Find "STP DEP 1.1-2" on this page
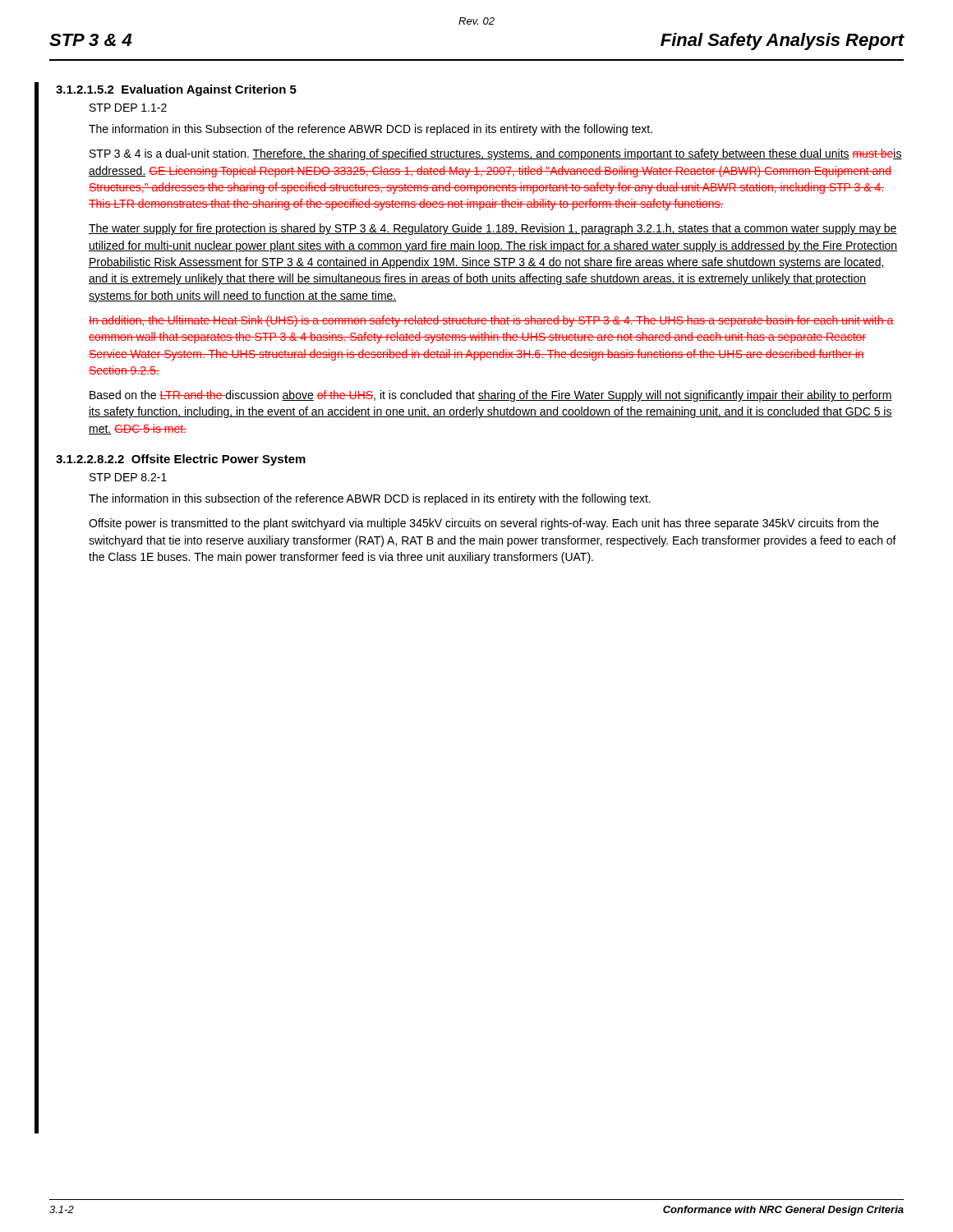953x1232 pixels. (128, 108)
